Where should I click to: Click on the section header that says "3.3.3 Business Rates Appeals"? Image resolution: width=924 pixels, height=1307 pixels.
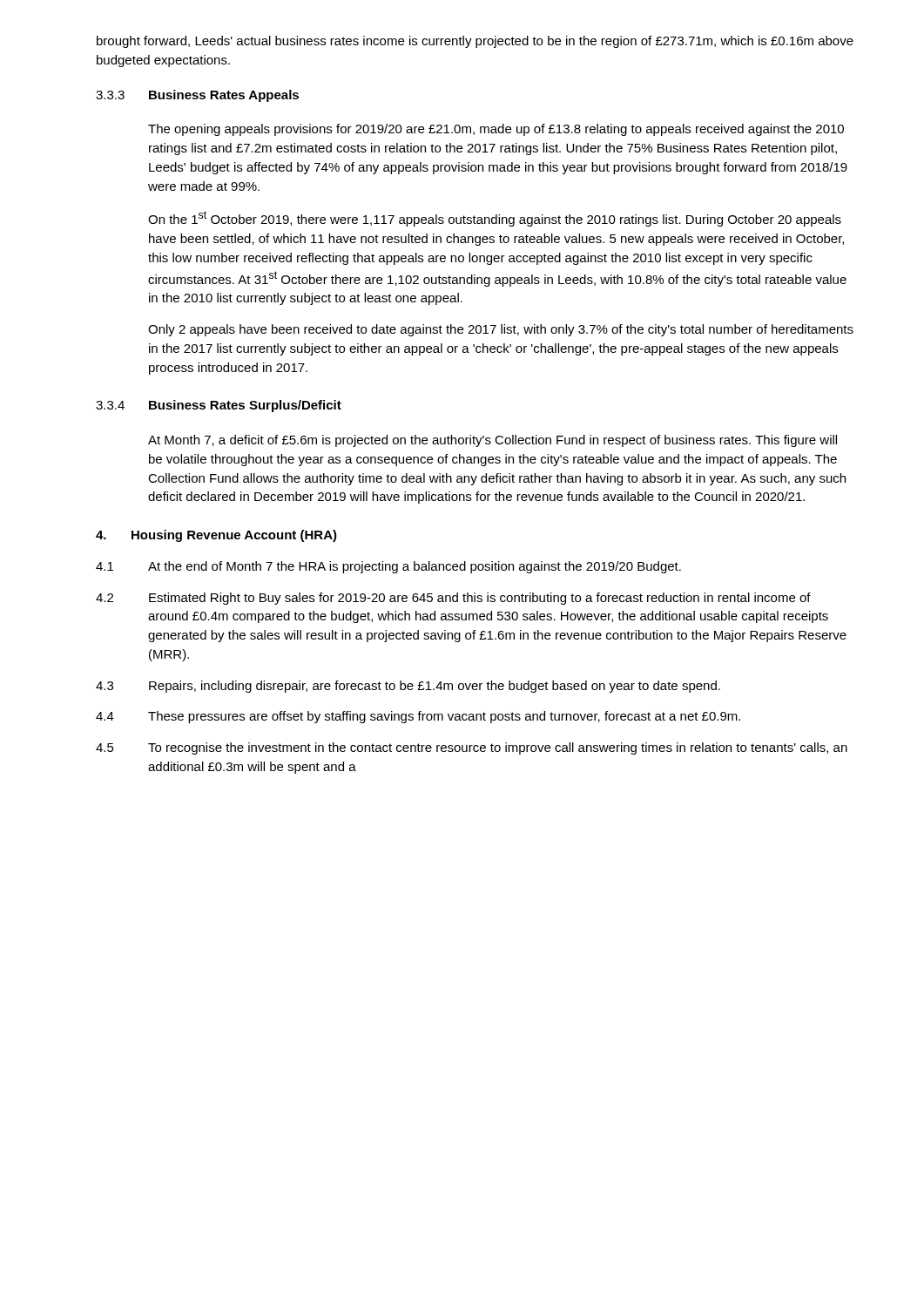coord(197,96)
